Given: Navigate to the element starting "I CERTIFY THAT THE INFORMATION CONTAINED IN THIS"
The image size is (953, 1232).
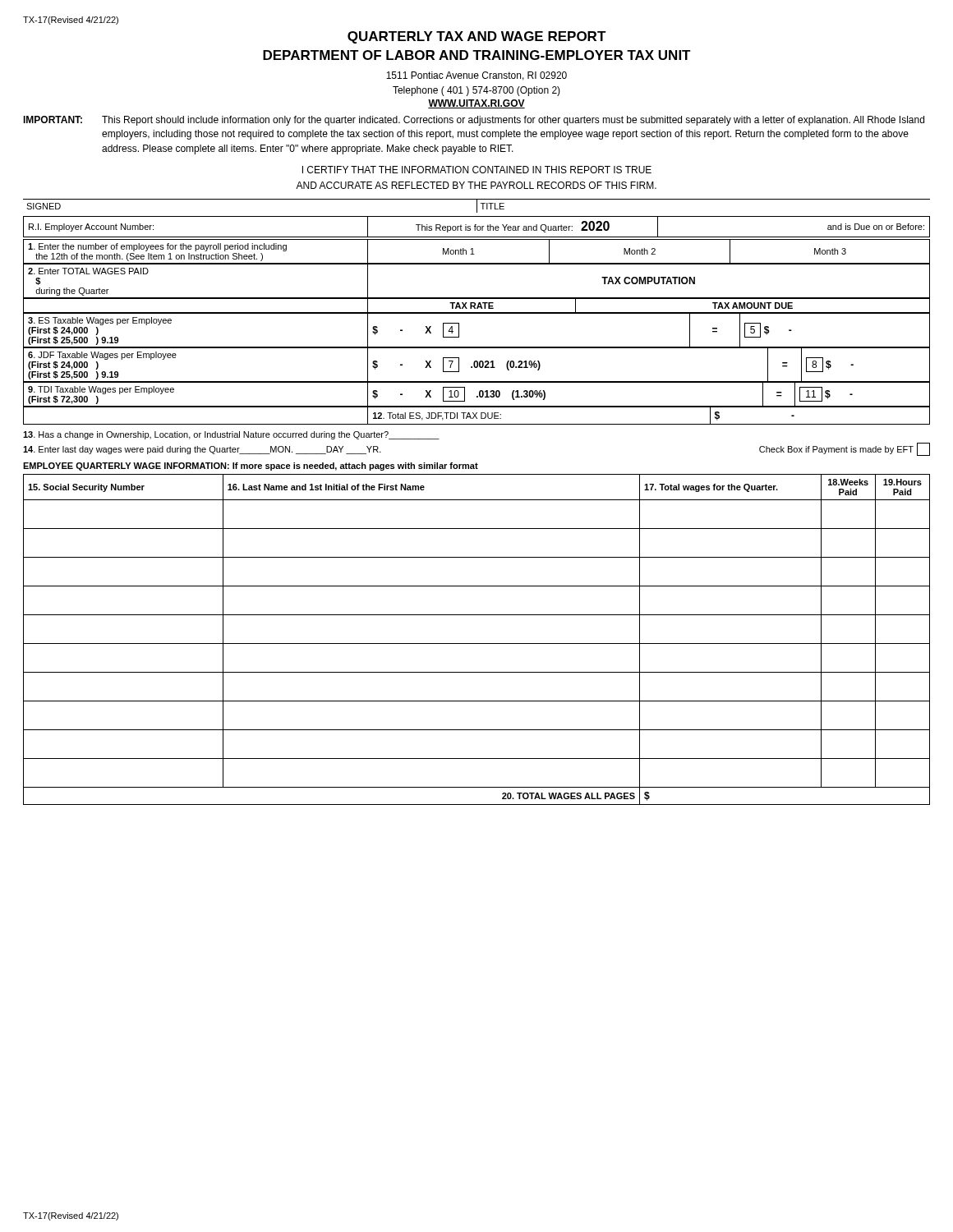Looking at the screenshot, I should point(476,178).
